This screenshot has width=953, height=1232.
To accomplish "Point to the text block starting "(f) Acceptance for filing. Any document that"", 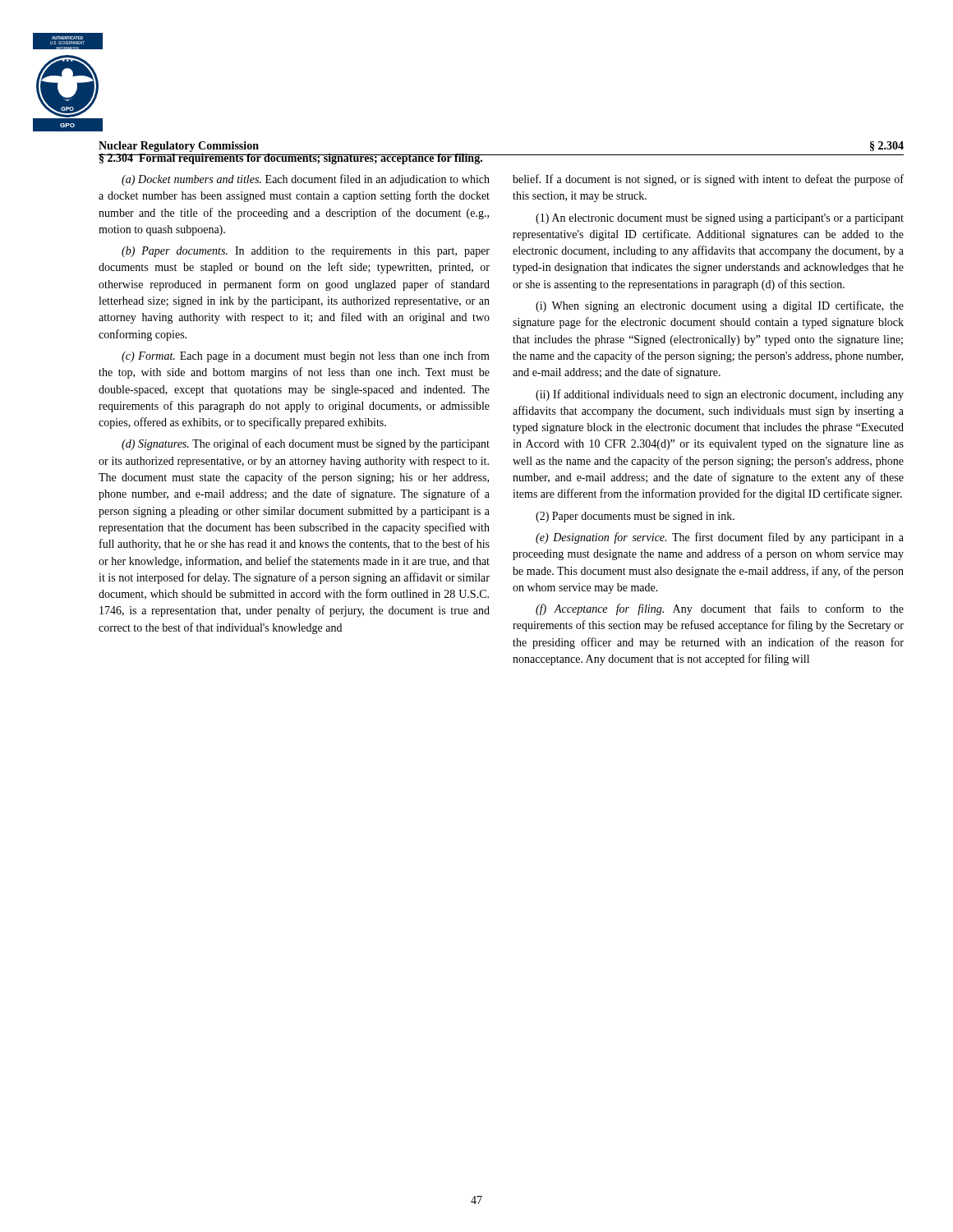I will [x=708, y=634].
